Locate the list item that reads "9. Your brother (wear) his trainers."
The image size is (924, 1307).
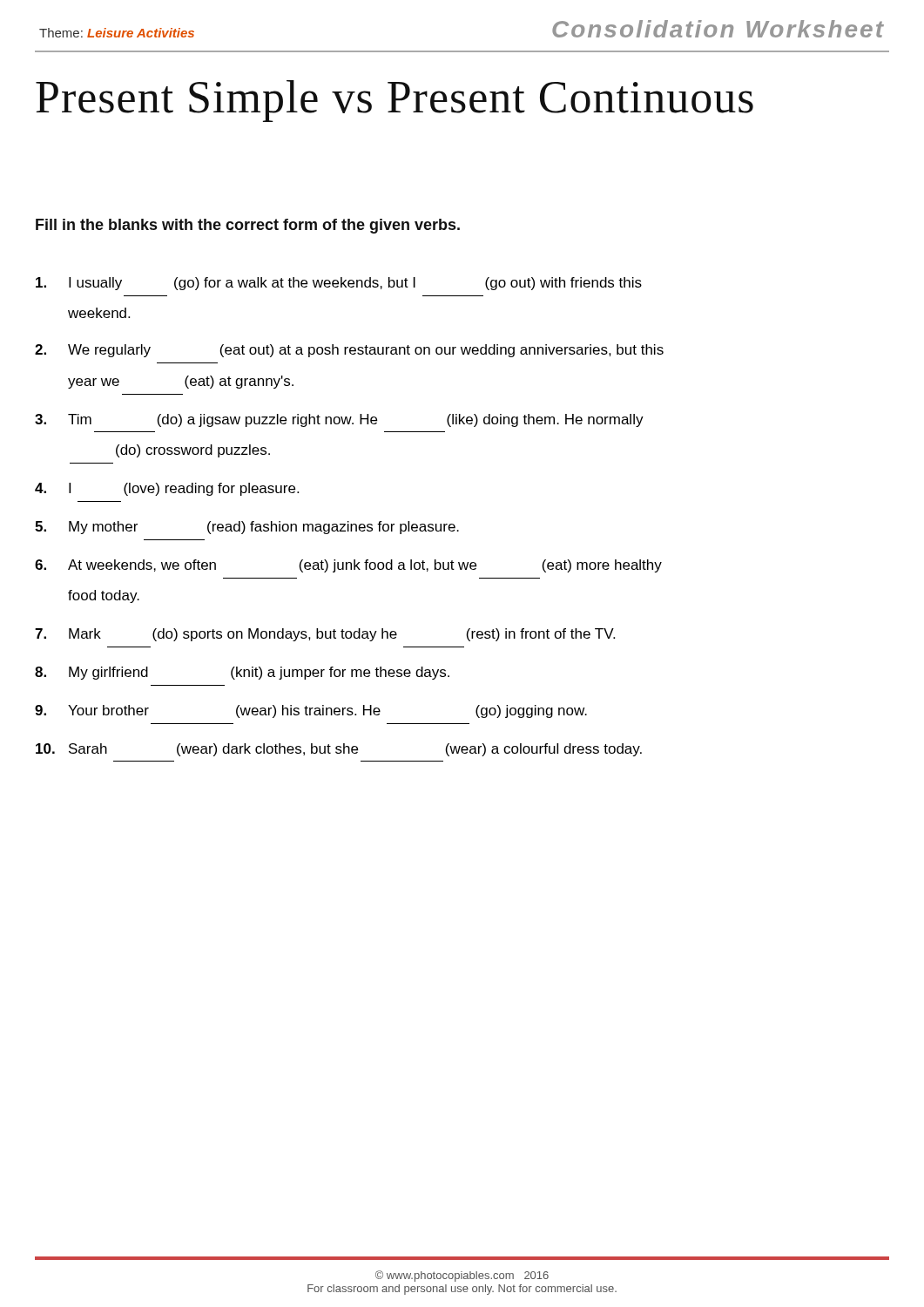(311, 711)
